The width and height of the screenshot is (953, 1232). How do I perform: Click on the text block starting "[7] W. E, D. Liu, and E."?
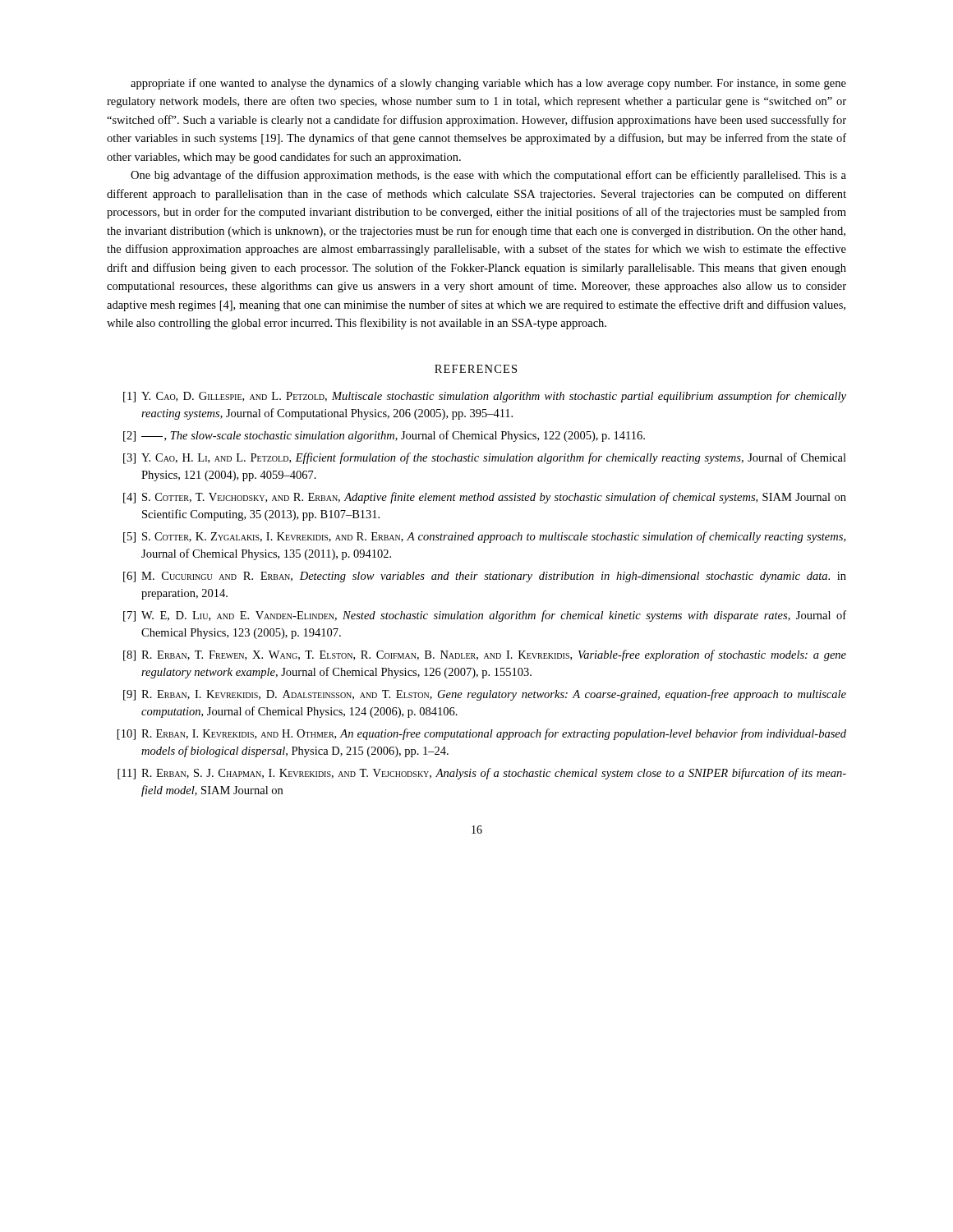476,624
